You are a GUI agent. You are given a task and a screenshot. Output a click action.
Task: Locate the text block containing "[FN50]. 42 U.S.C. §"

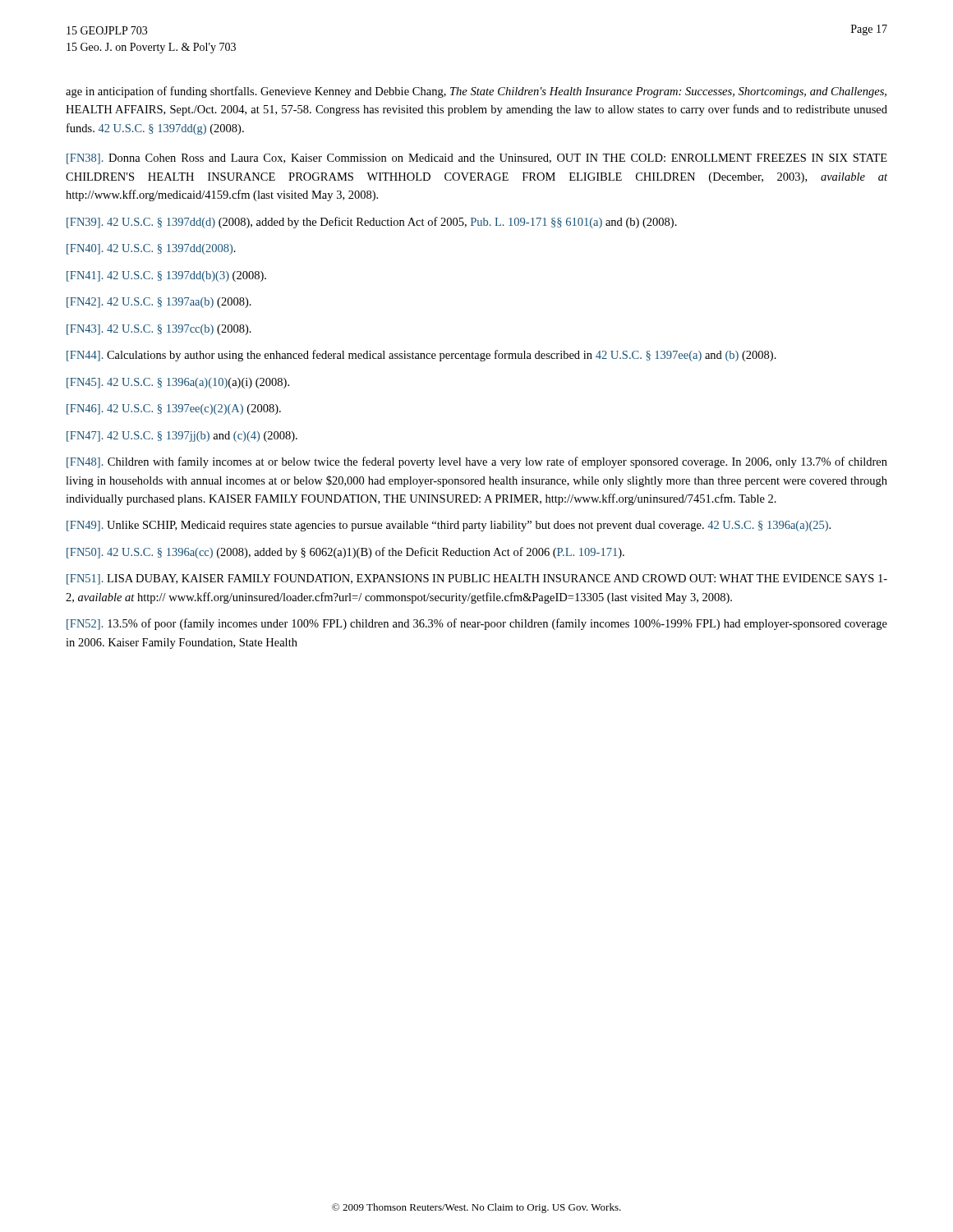(x=345, y=552)
